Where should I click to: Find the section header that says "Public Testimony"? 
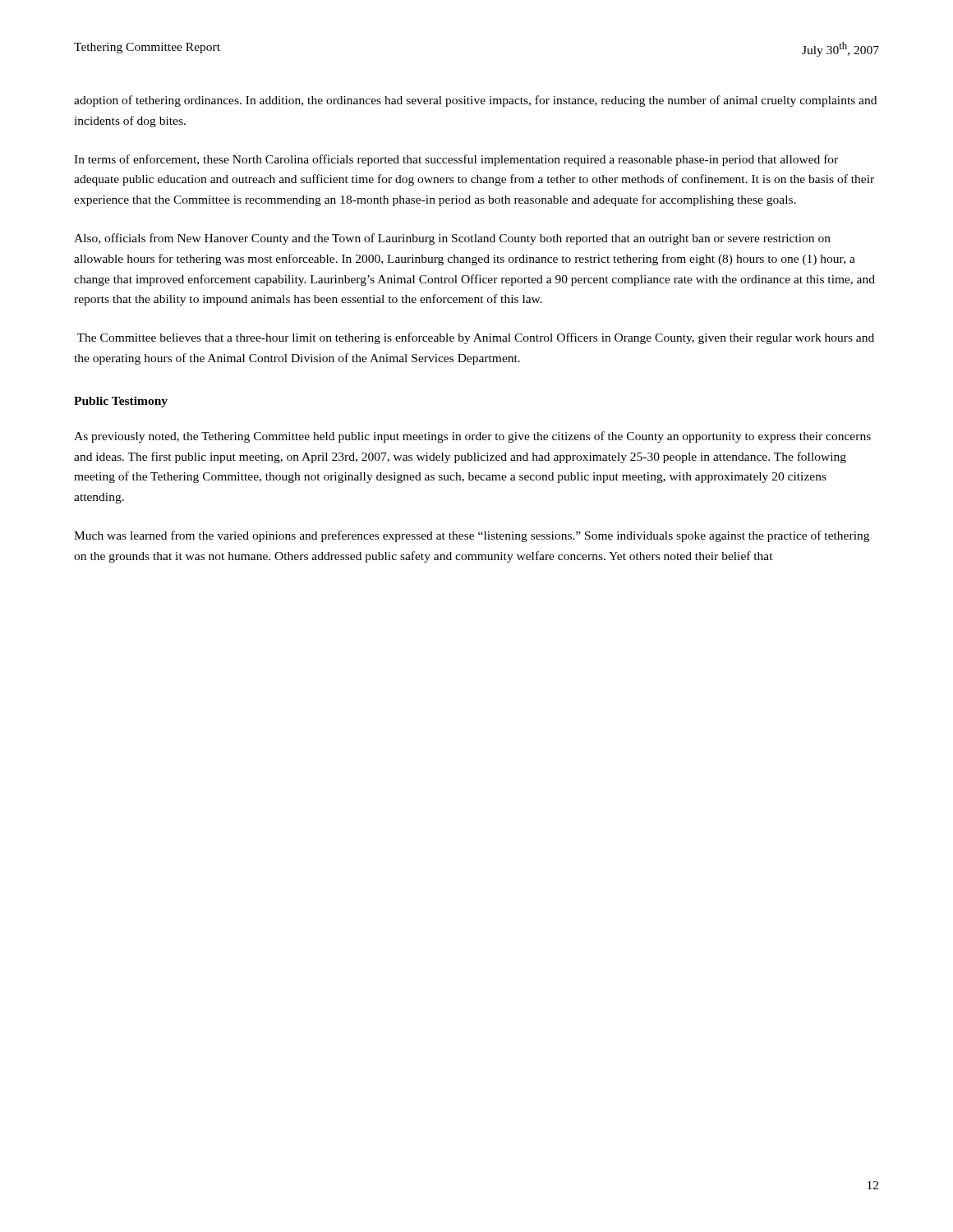point(121,400)
